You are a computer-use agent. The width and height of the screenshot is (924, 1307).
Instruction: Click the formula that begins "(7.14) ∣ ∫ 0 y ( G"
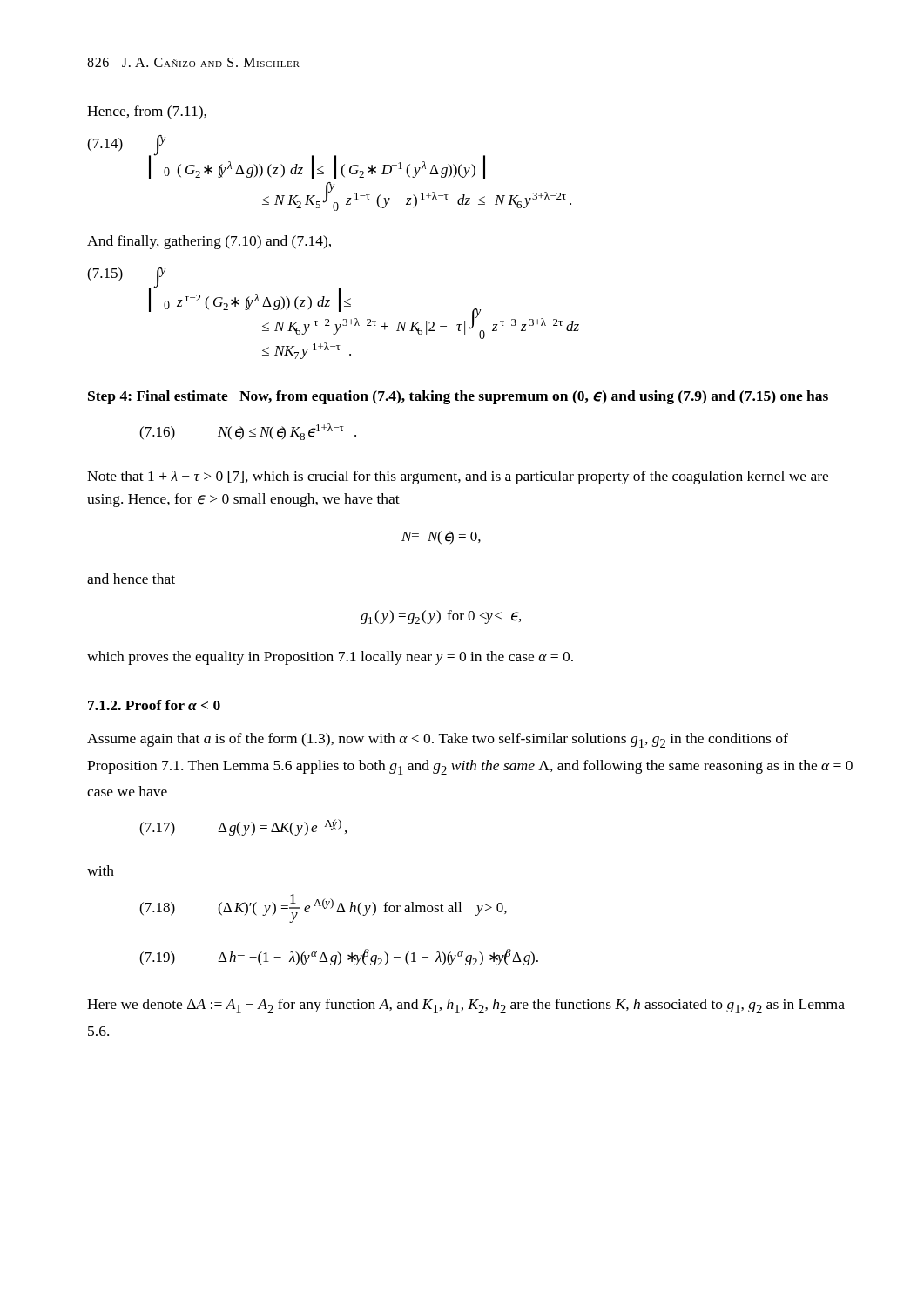point(444,172)
